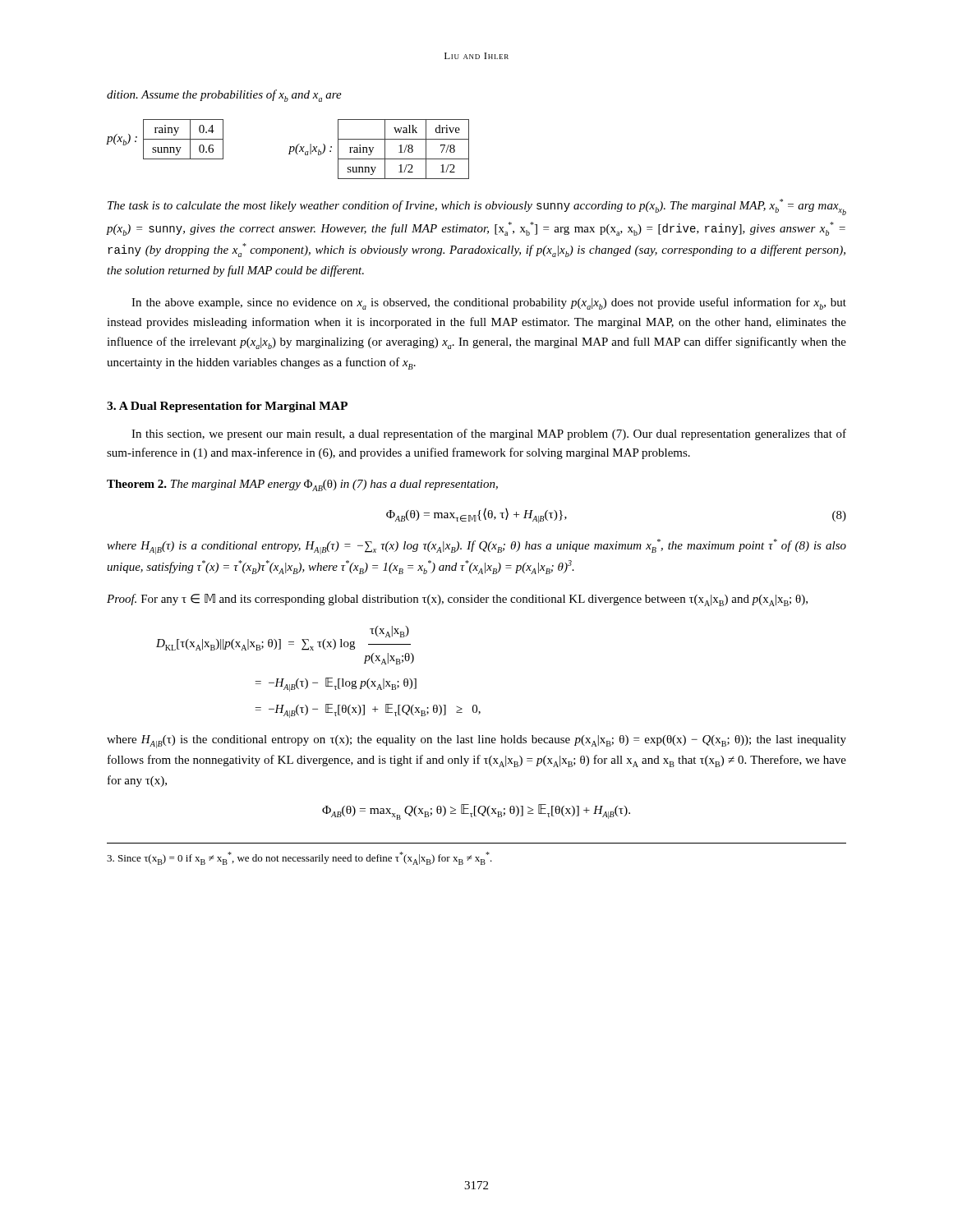Viewport: 953px width, 1232px height.
Task: Point to the formula beginning "DKL[τ(xA|xB)||p(xA|xB; θ)] = ∑x τ(x) log"
Action: coord(389,632)
